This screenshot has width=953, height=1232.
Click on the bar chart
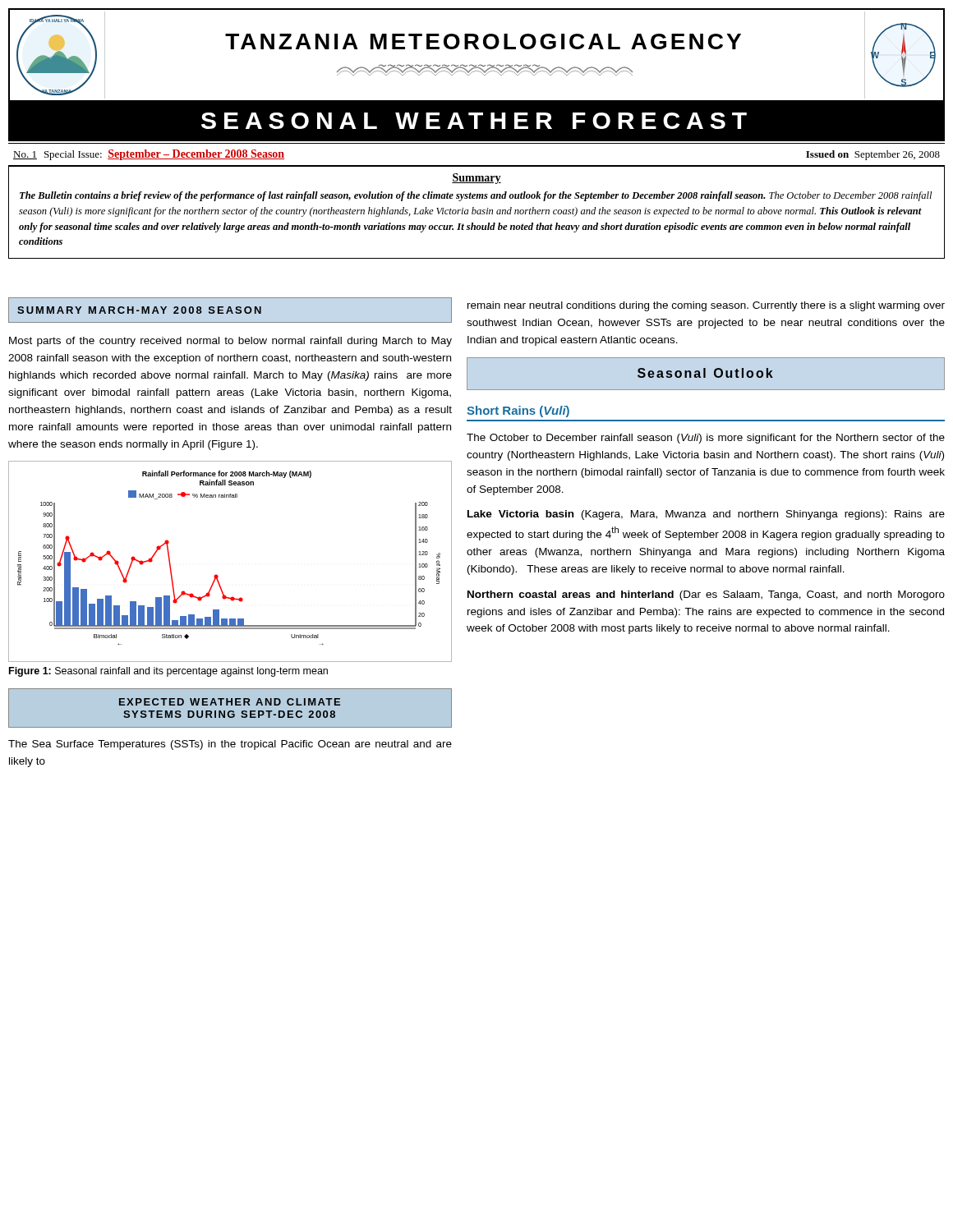[230, 562]
